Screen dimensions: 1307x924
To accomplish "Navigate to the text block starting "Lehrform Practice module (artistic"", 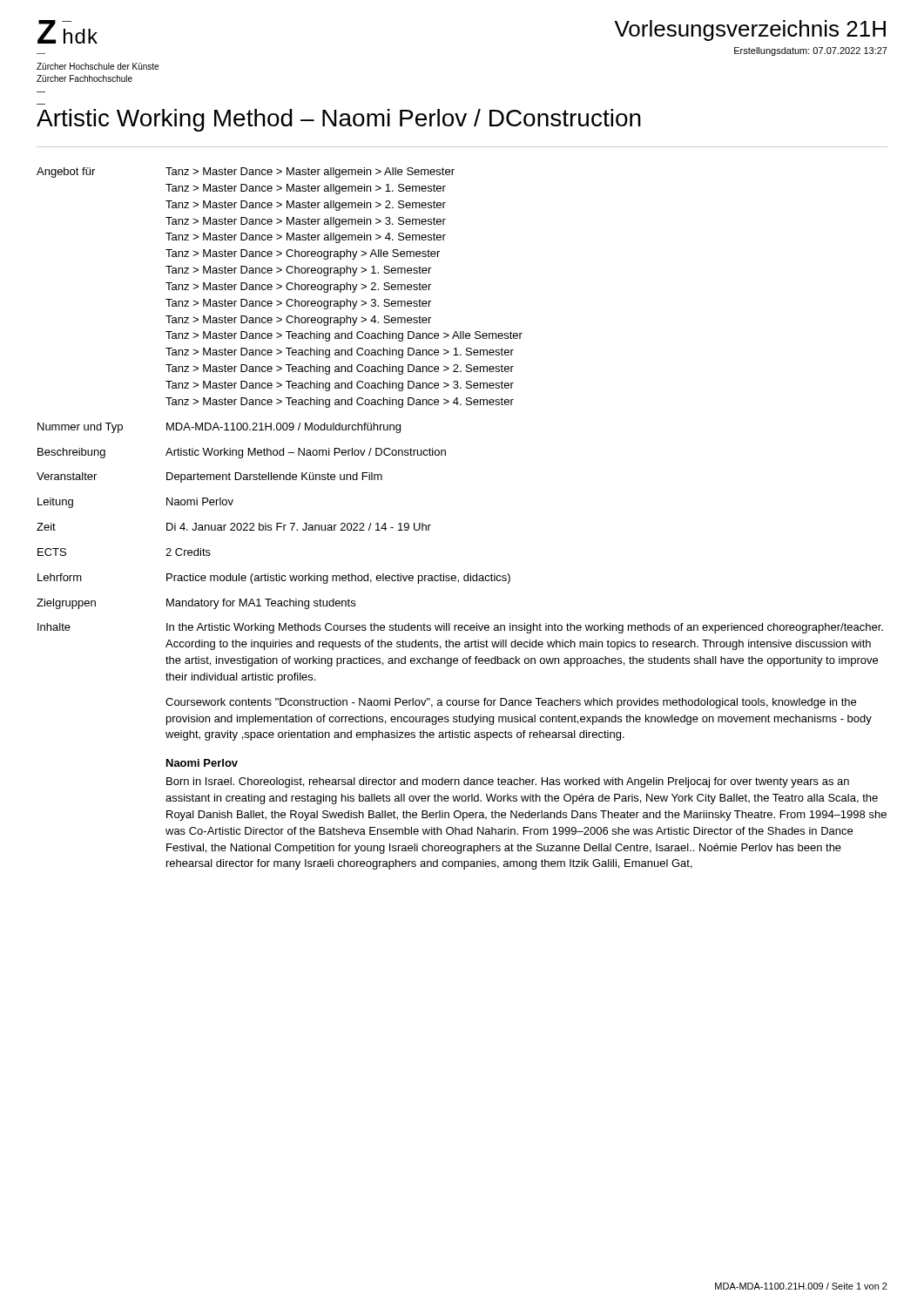I will [462, 578].
